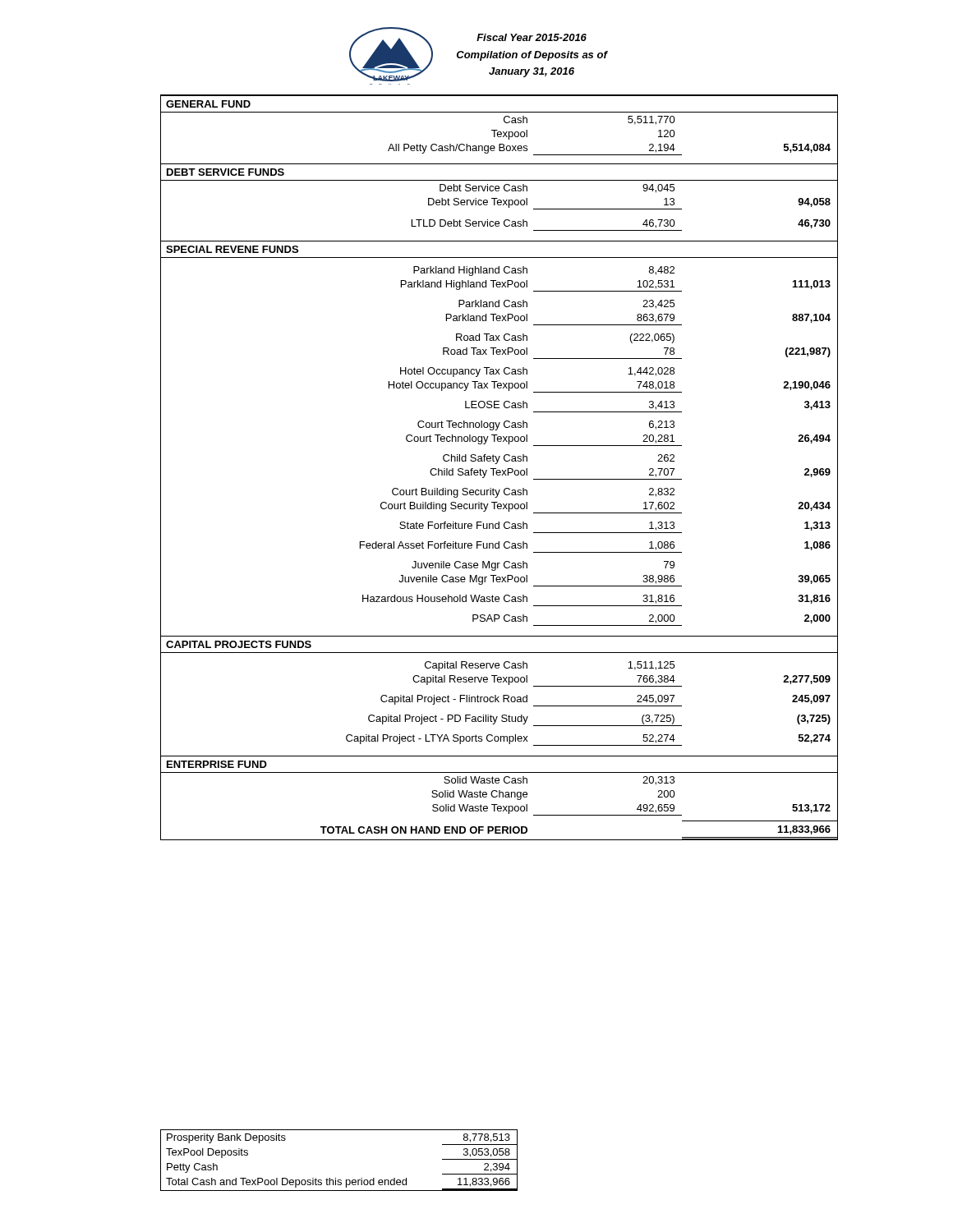Locate the logo
953x1232 pixels.
point(391,55)
